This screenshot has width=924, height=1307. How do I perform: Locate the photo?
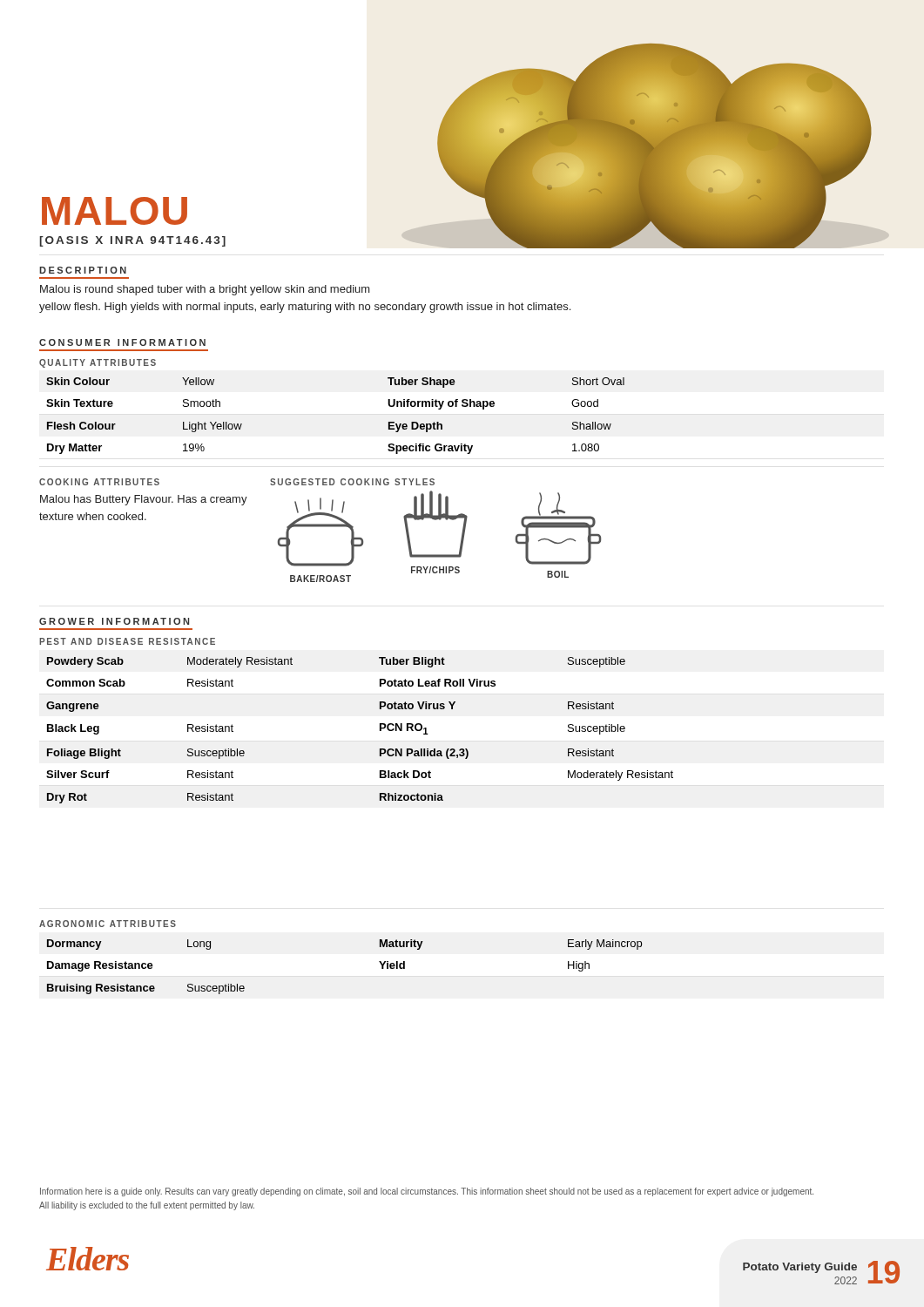coord(645,124)
